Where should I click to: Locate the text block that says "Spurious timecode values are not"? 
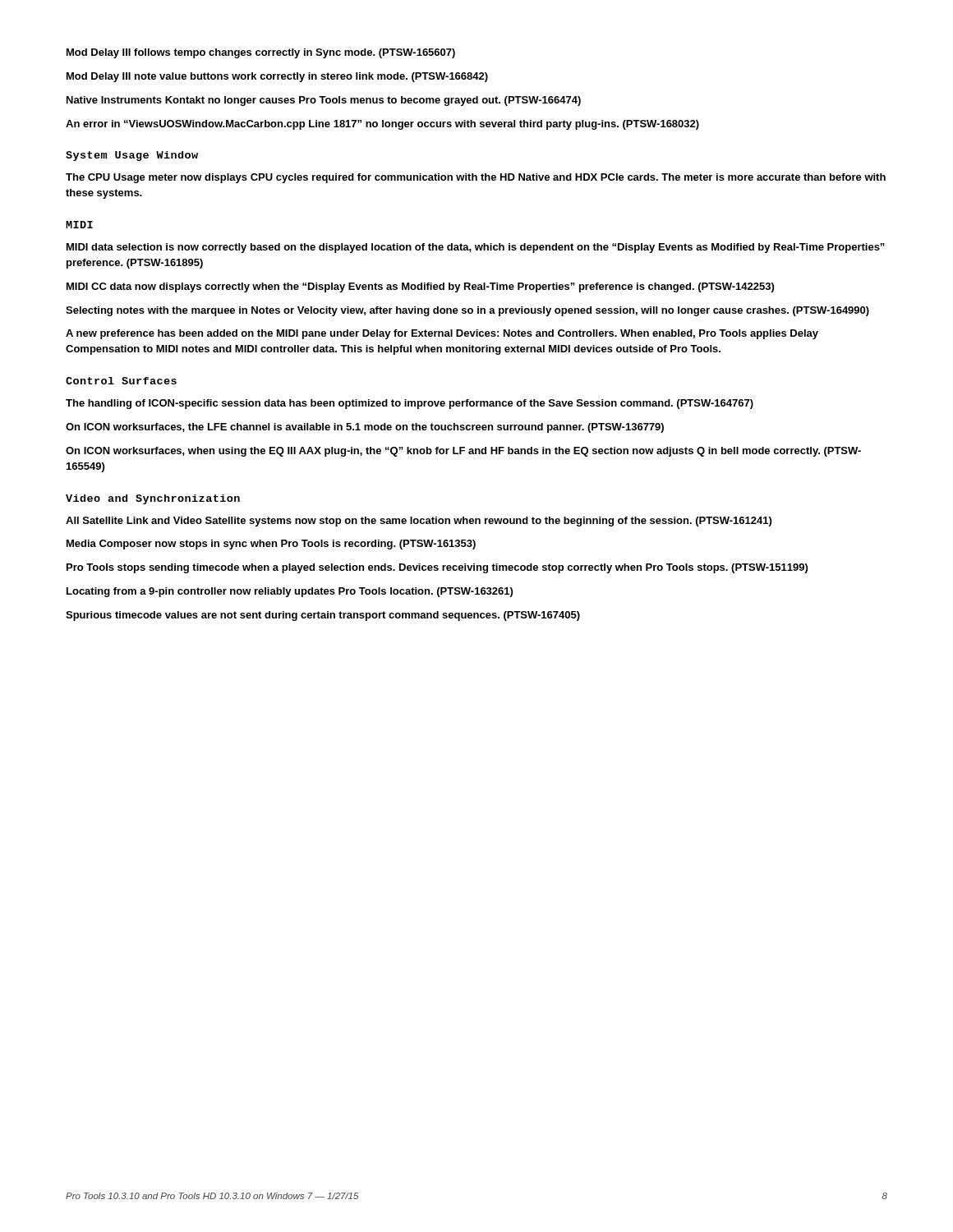pos(323,615)
